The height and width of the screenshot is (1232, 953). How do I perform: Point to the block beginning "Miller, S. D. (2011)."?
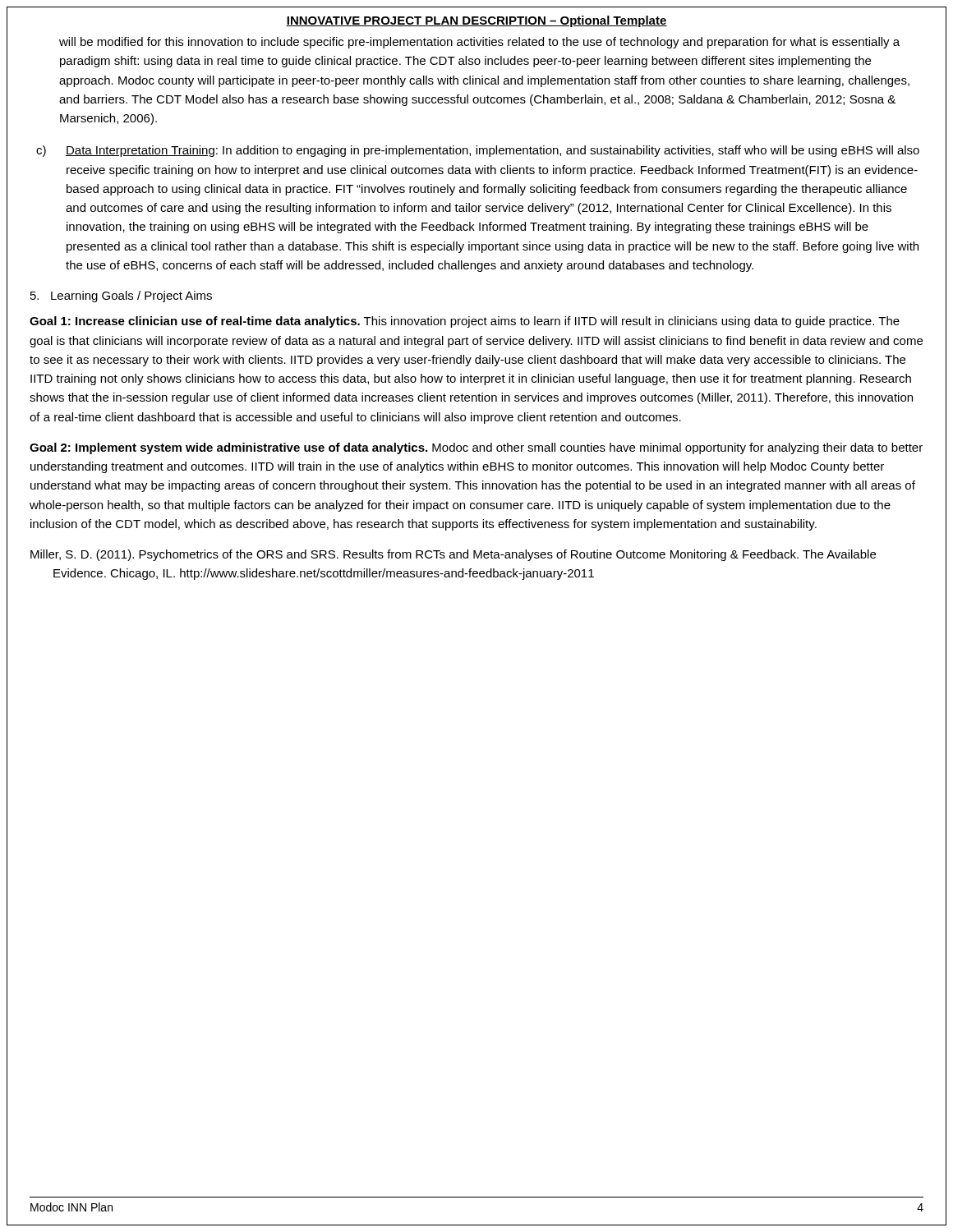coord(453,564)
